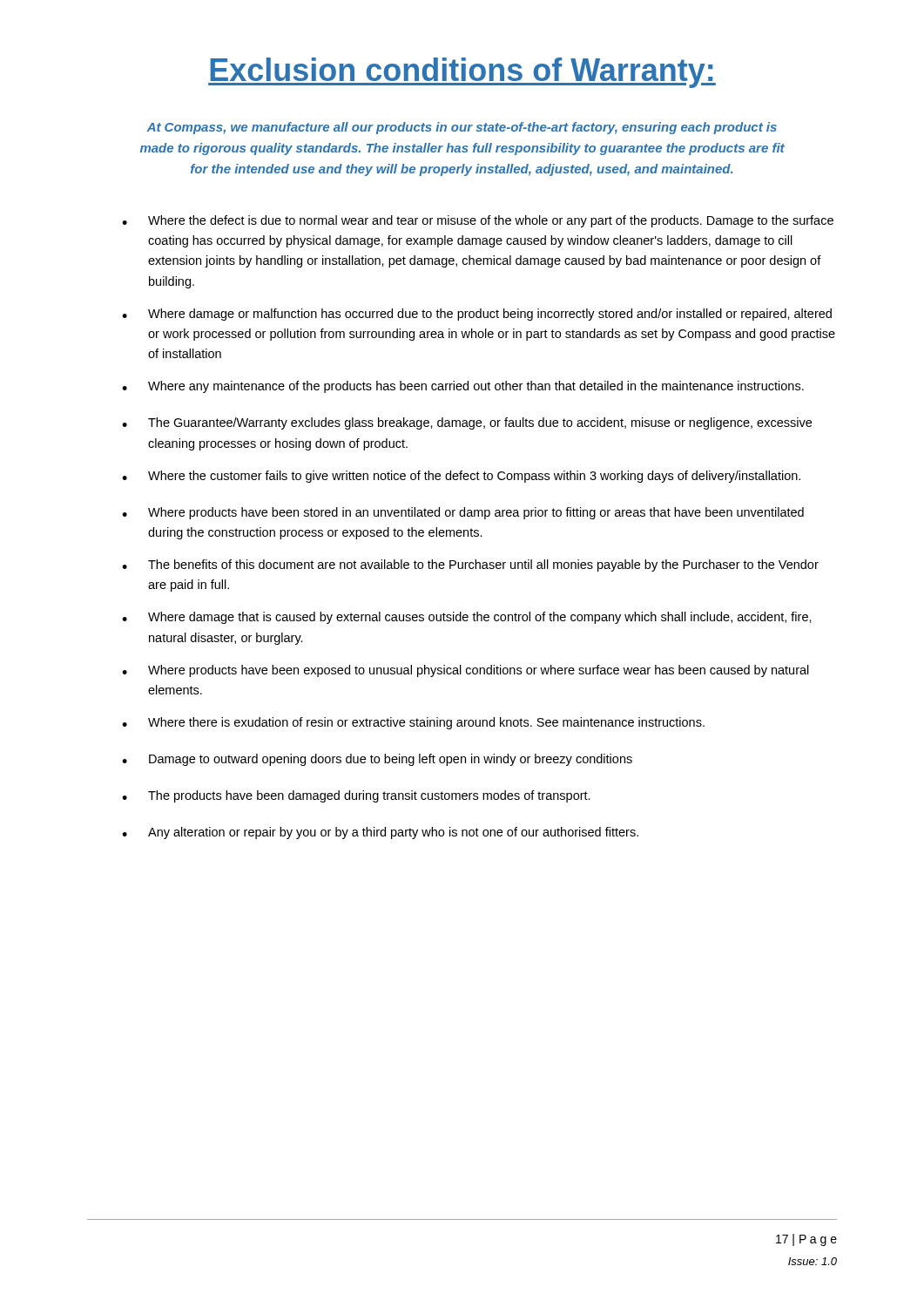Where is the passage that starts "• The benefits of this document"?
Viewport: 924px width, 1307px height.
pyautogui.click(x=479, y=575)
